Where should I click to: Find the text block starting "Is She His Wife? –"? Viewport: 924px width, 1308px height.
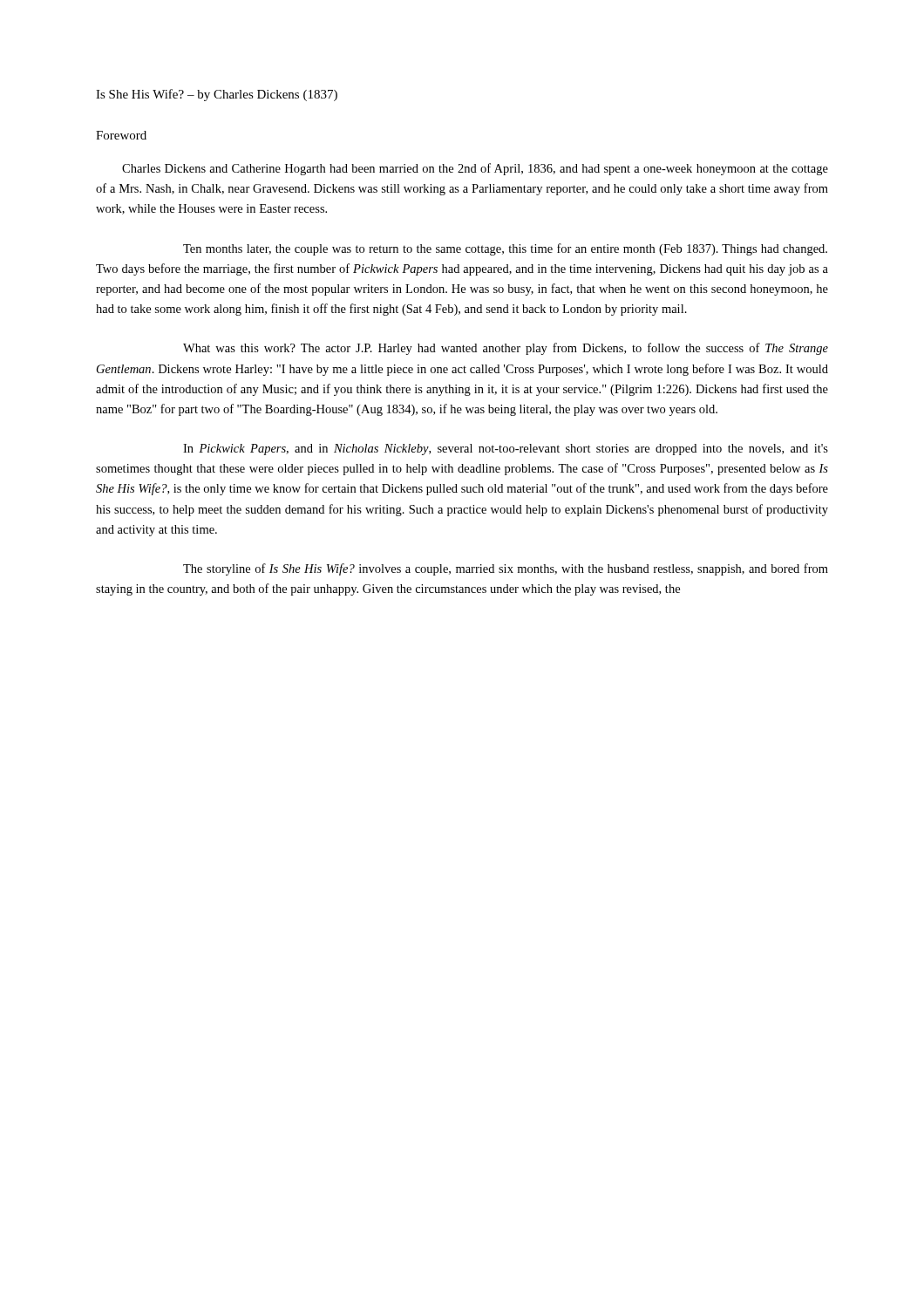pos(217,94)
